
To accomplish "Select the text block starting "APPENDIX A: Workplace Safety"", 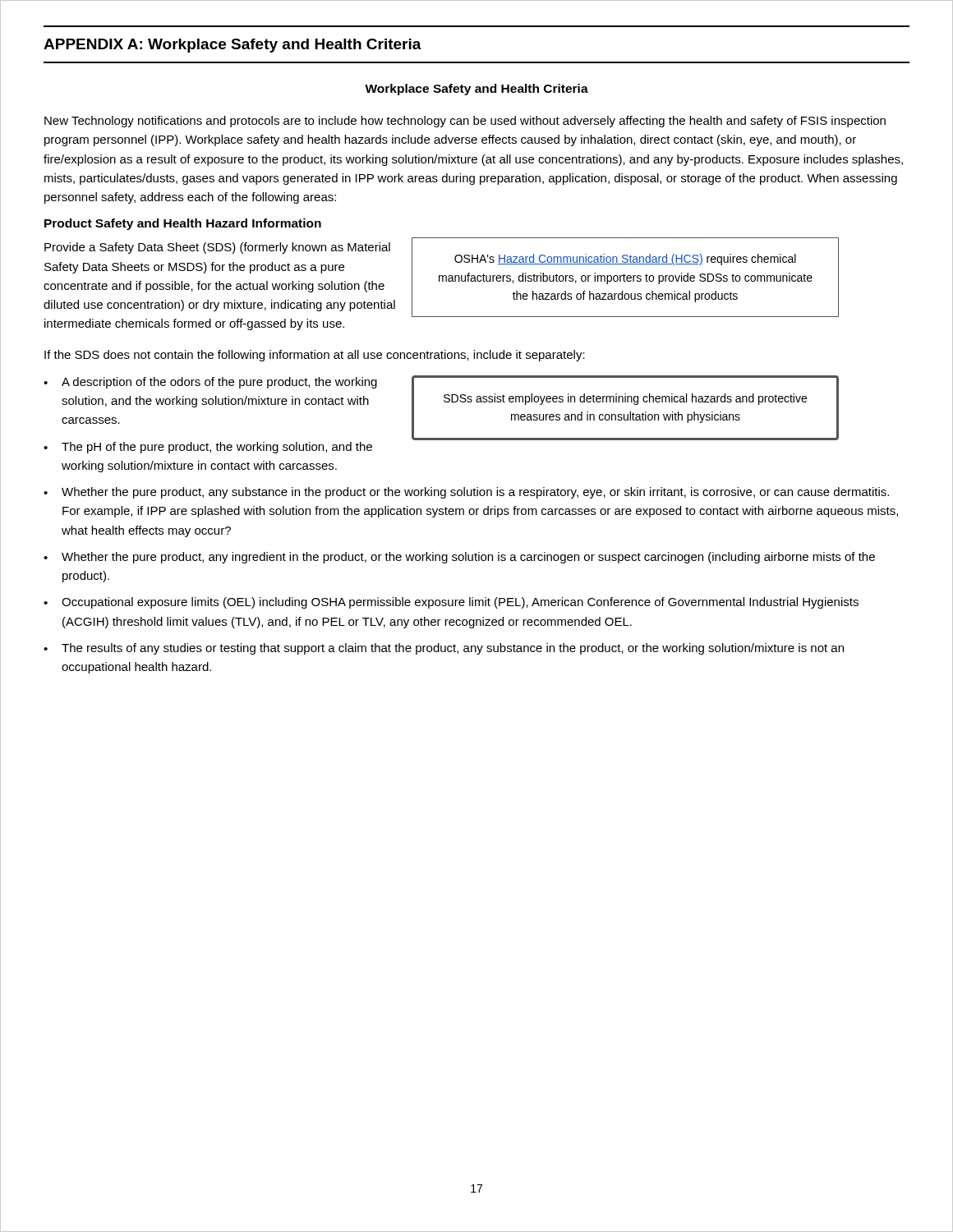I will coord(232,44).
